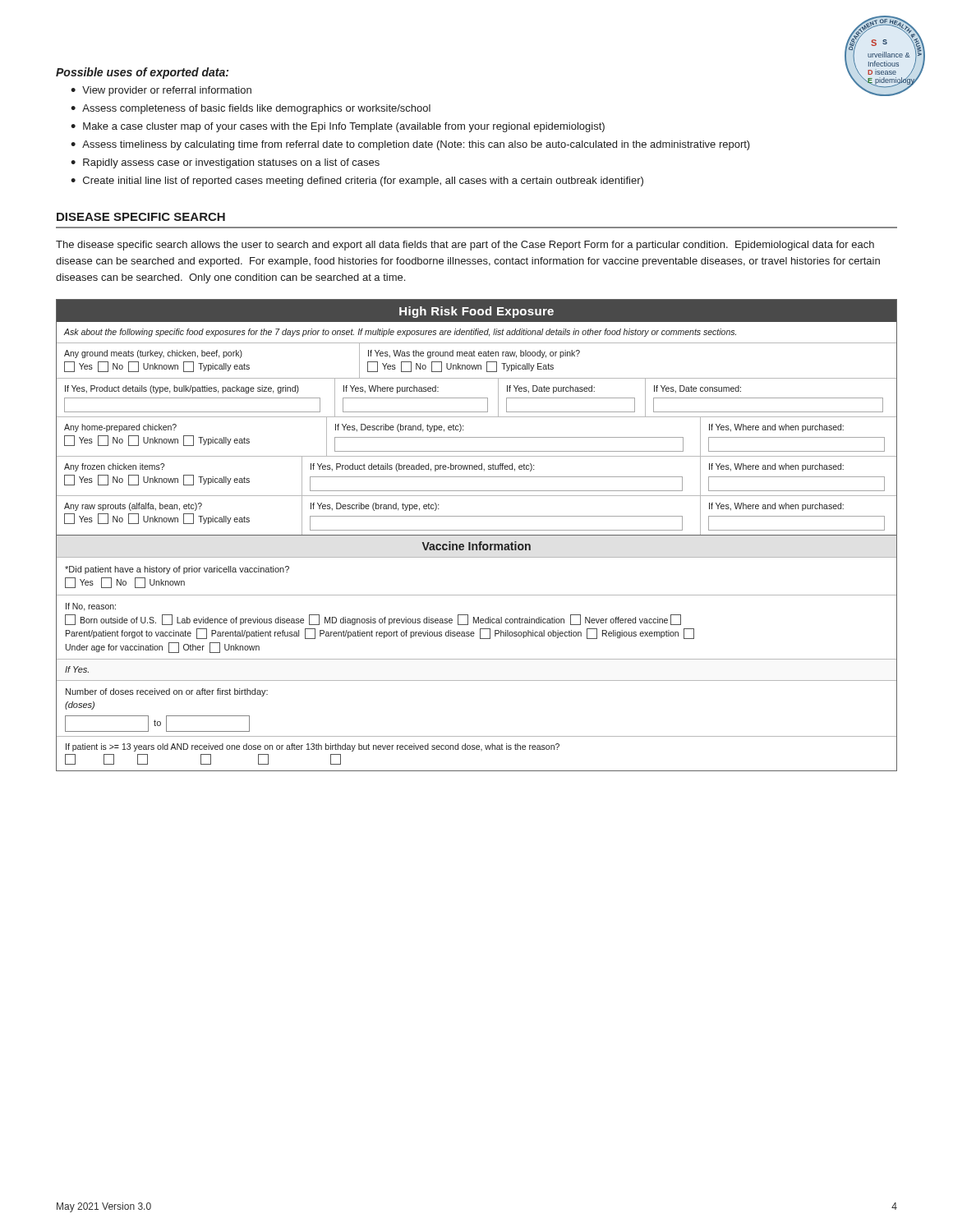
Task: Click on the section header that reads "Possible uses of exported data:"
Action: pyautogui.click(x=142, y=72)
